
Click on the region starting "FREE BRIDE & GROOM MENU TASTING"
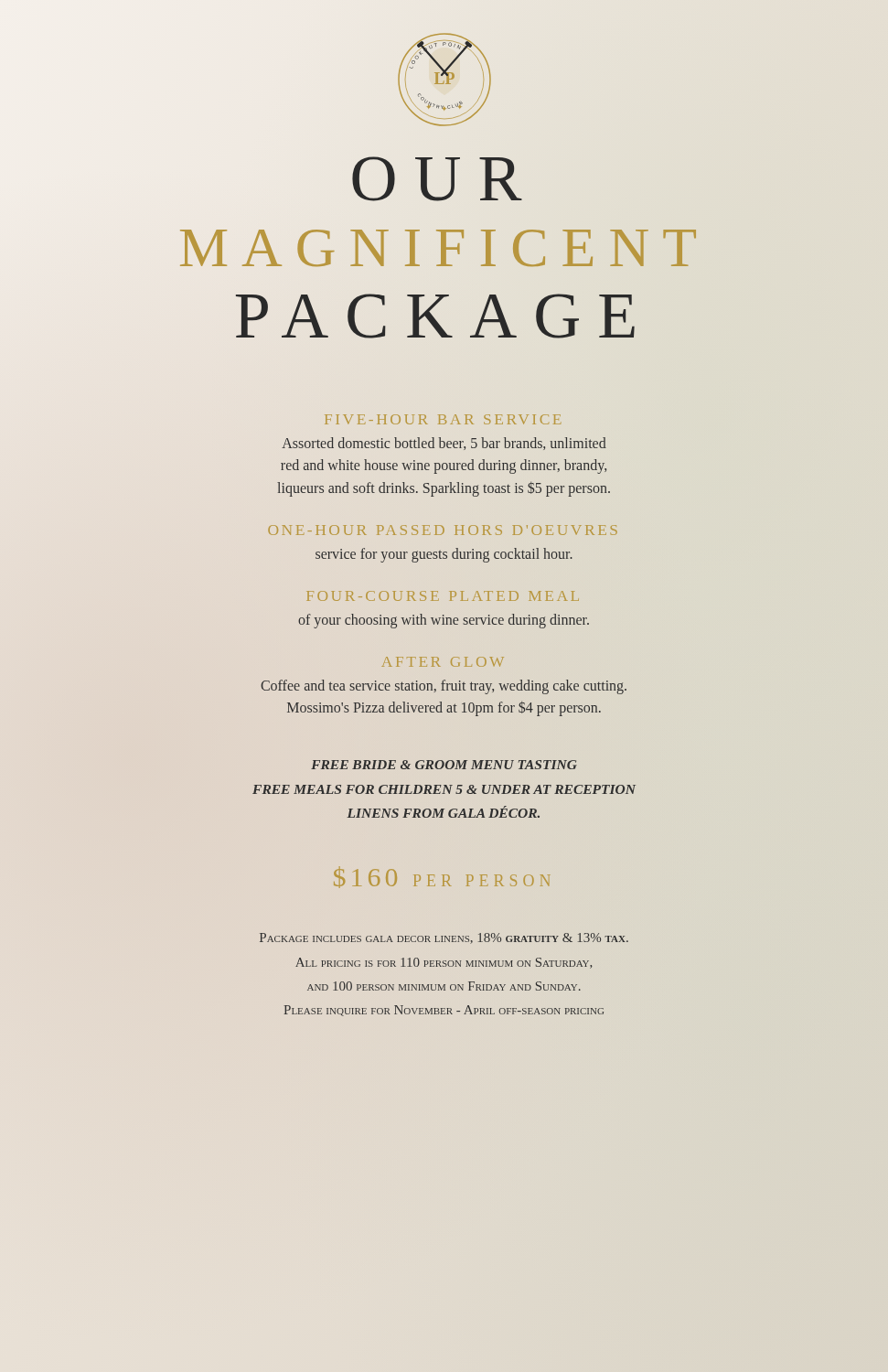444,789
